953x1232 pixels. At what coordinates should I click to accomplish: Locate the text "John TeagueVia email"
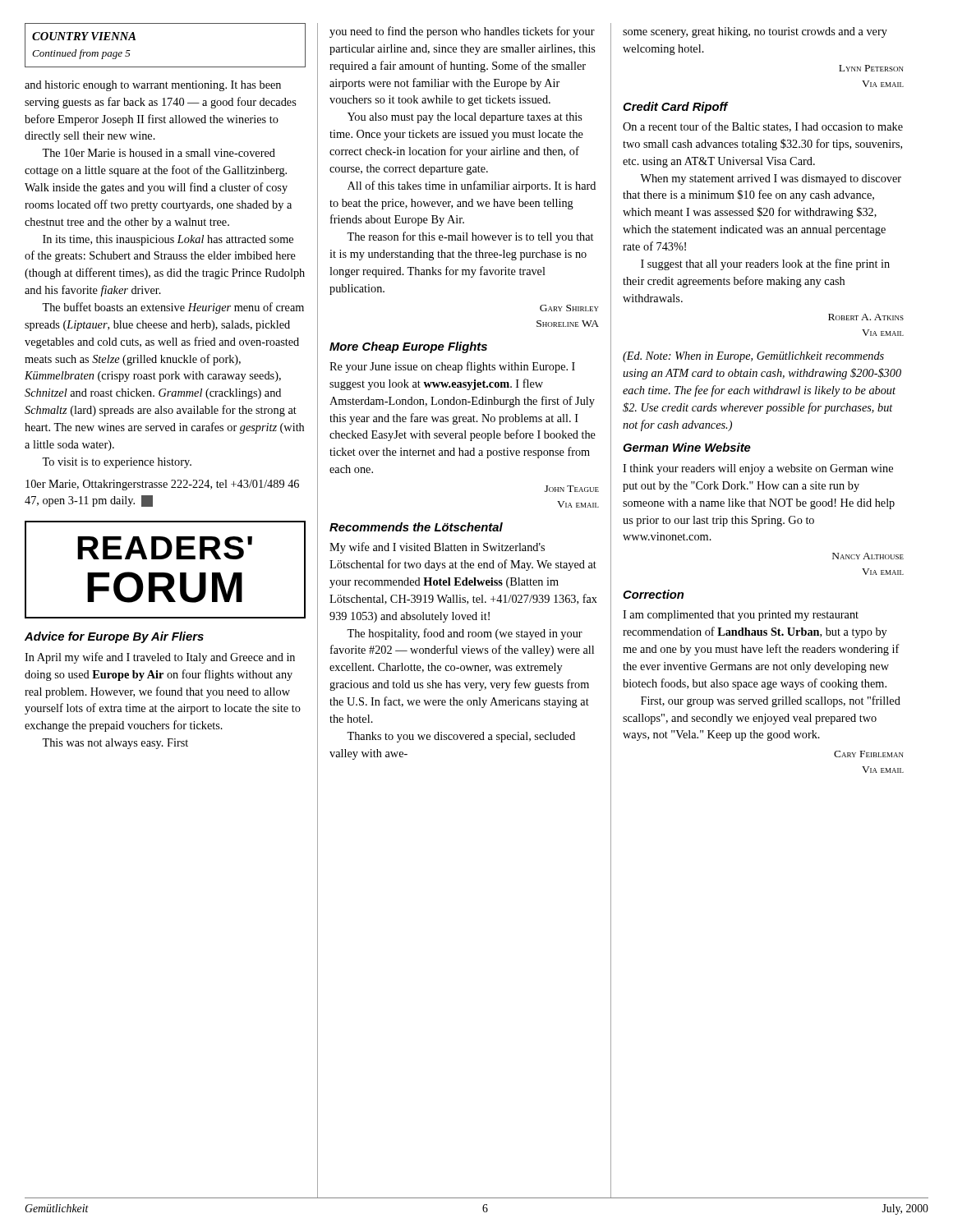(572, 489)
